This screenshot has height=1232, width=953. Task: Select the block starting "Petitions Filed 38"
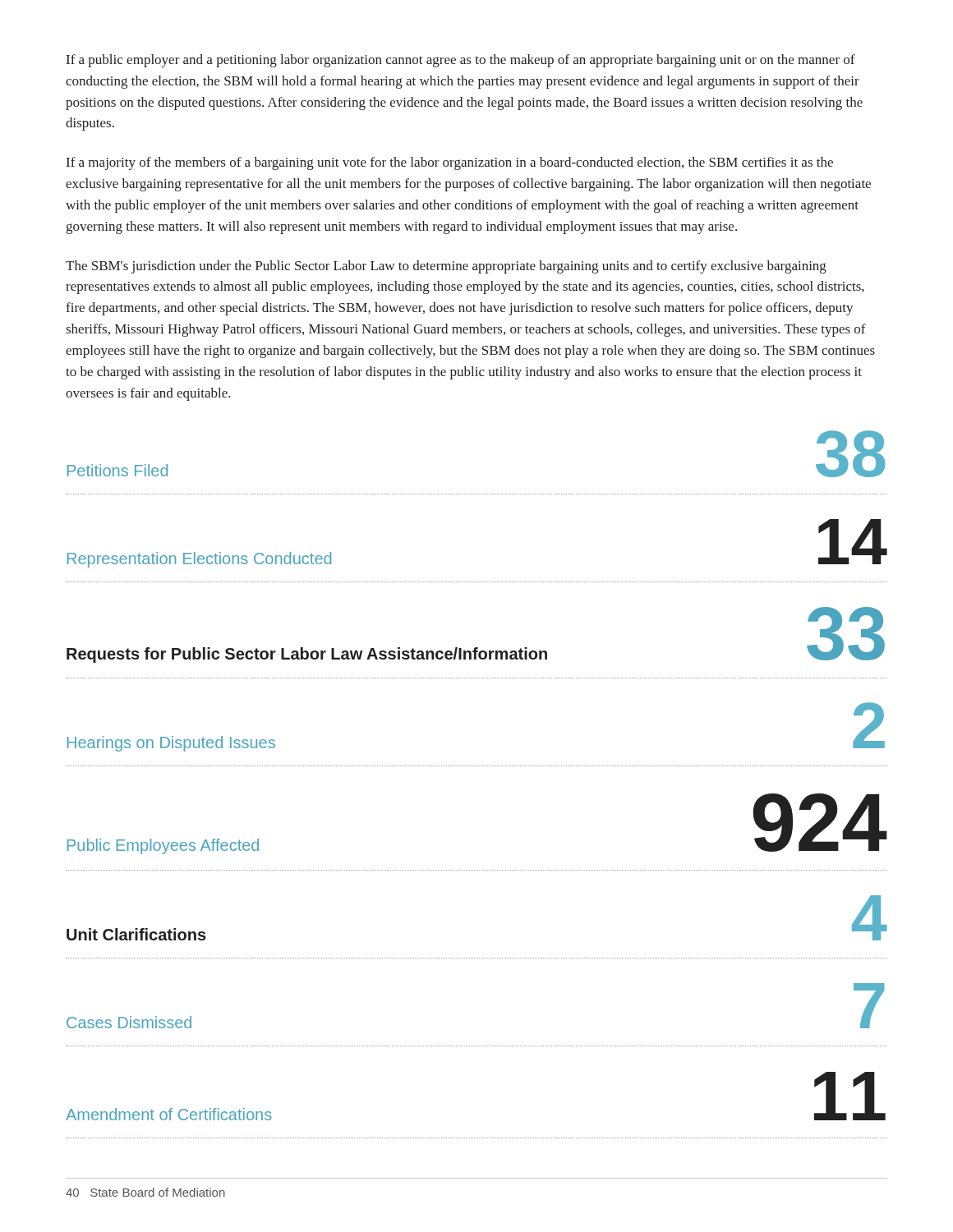point(115,468)
